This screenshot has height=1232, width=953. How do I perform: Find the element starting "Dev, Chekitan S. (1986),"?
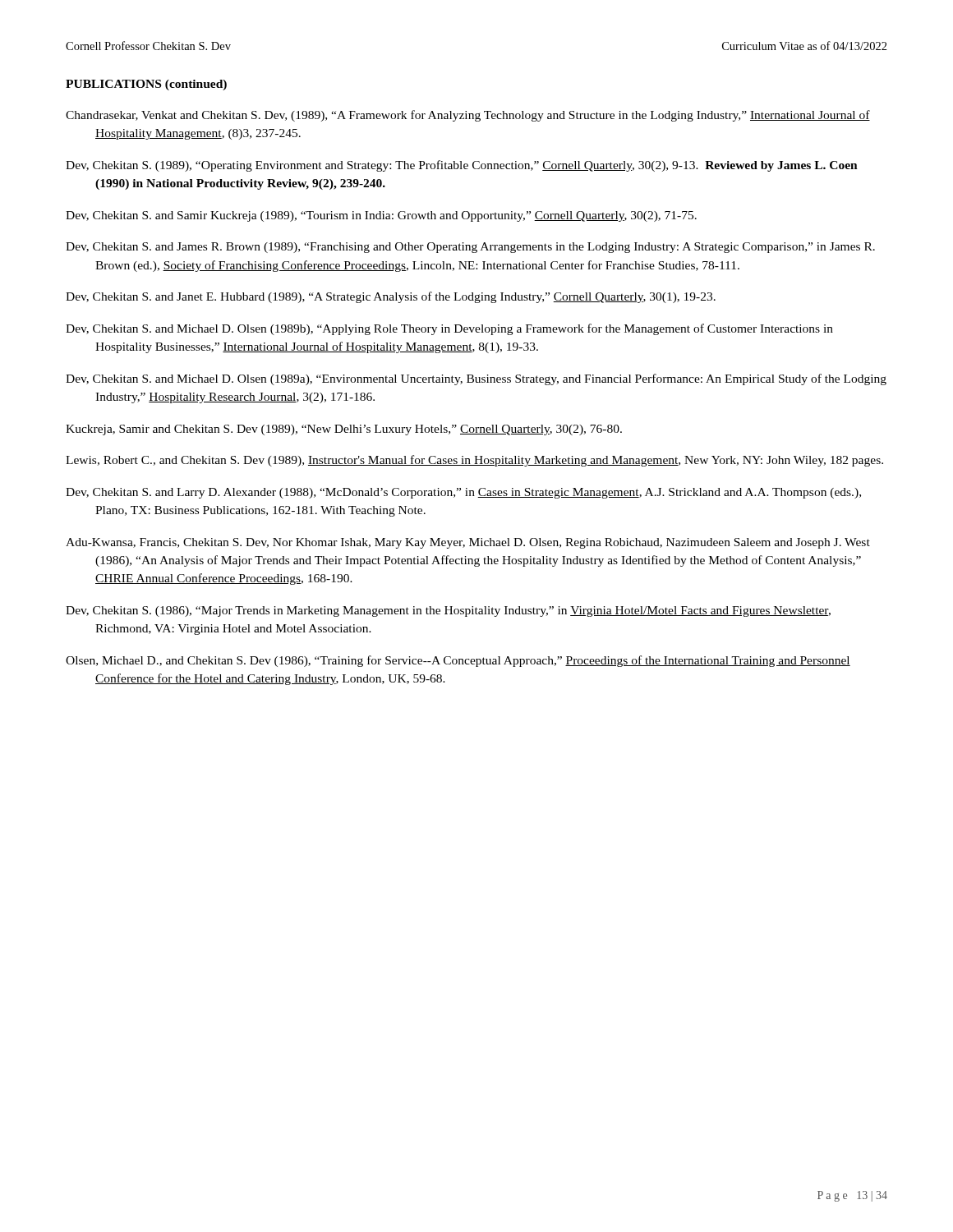point(448,619)
